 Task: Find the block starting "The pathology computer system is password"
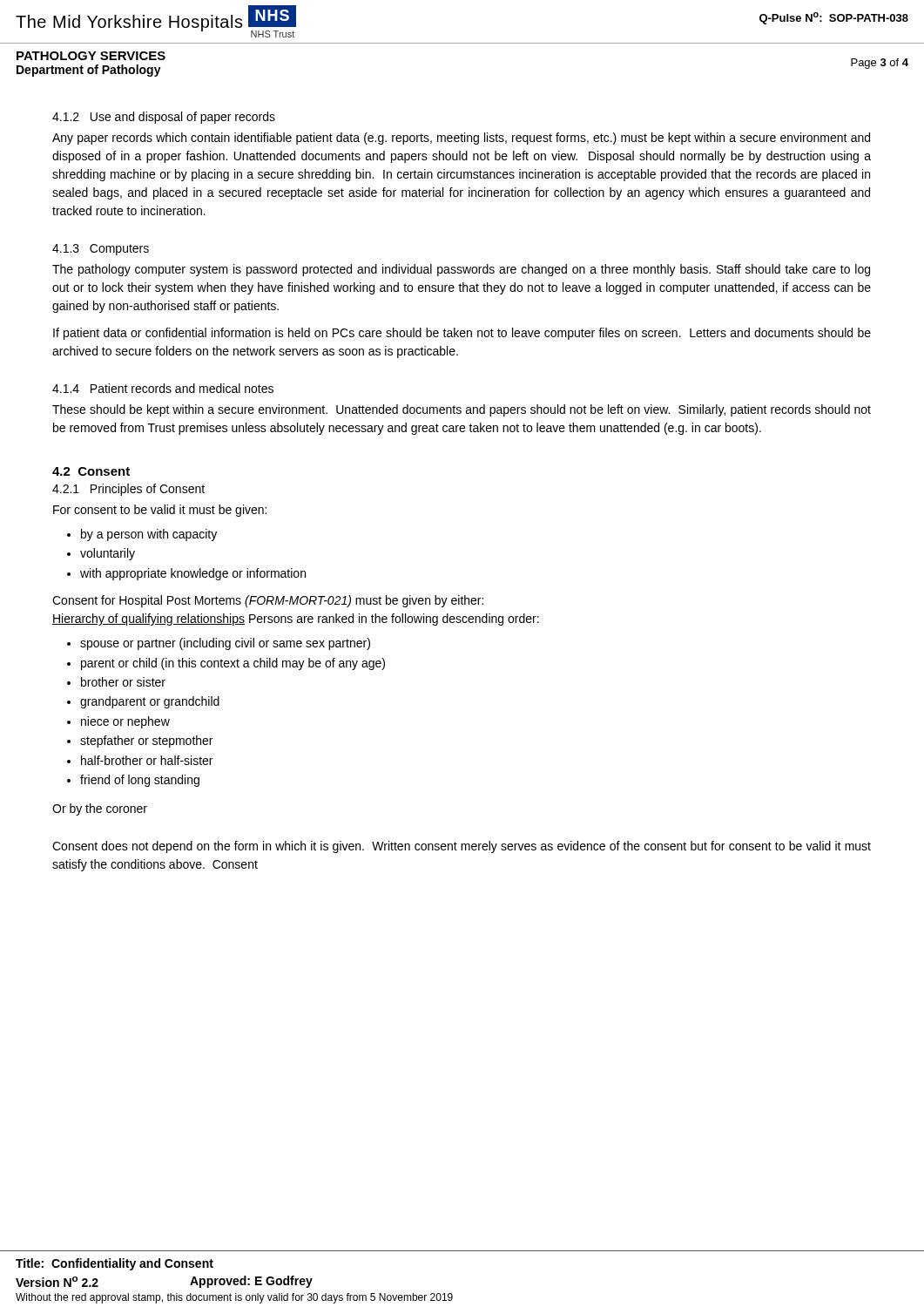[462, 288]
